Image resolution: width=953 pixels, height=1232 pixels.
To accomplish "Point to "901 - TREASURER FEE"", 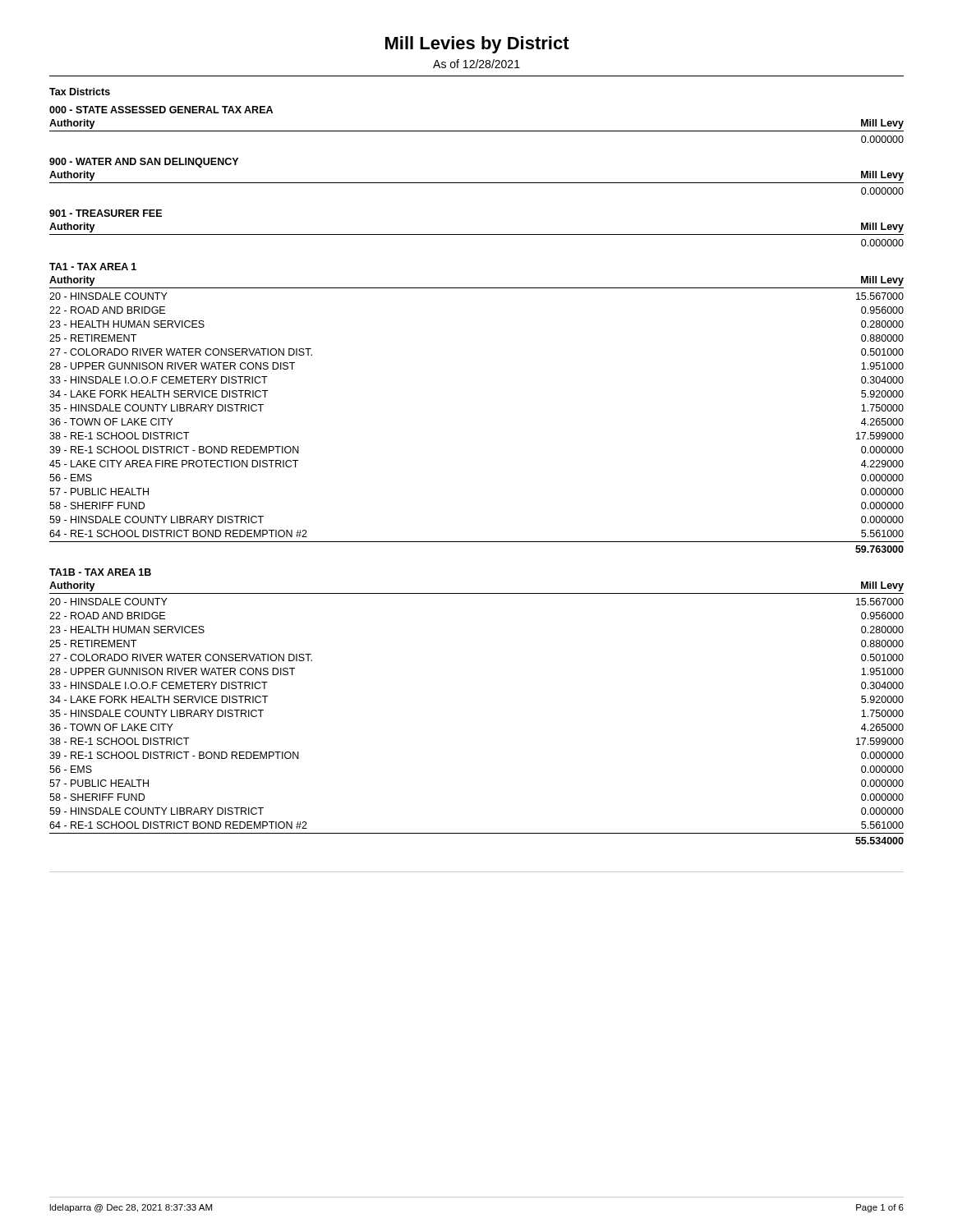I will point(106,214).
